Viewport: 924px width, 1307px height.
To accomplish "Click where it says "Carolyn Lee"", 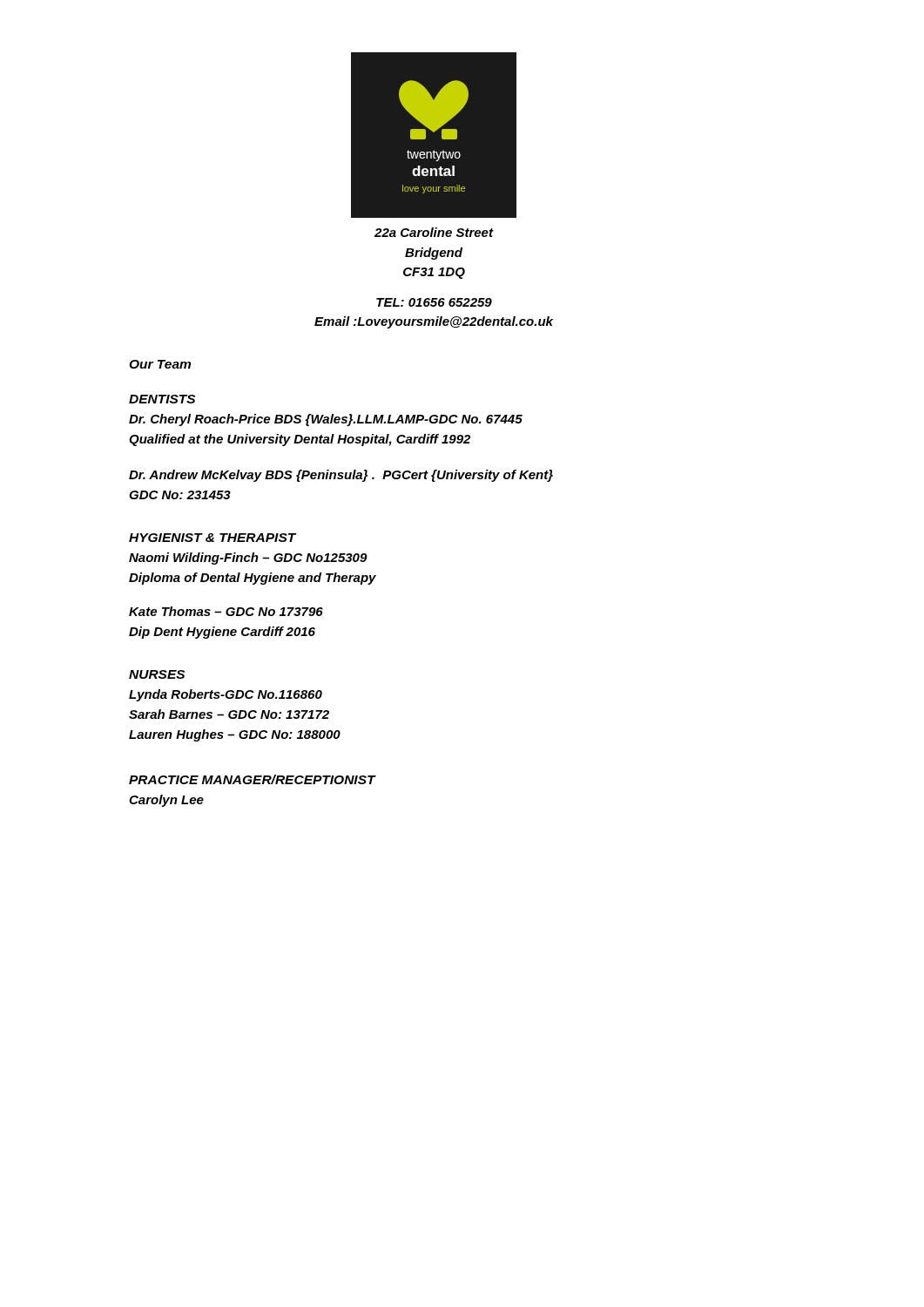I will tap(166, 800).
